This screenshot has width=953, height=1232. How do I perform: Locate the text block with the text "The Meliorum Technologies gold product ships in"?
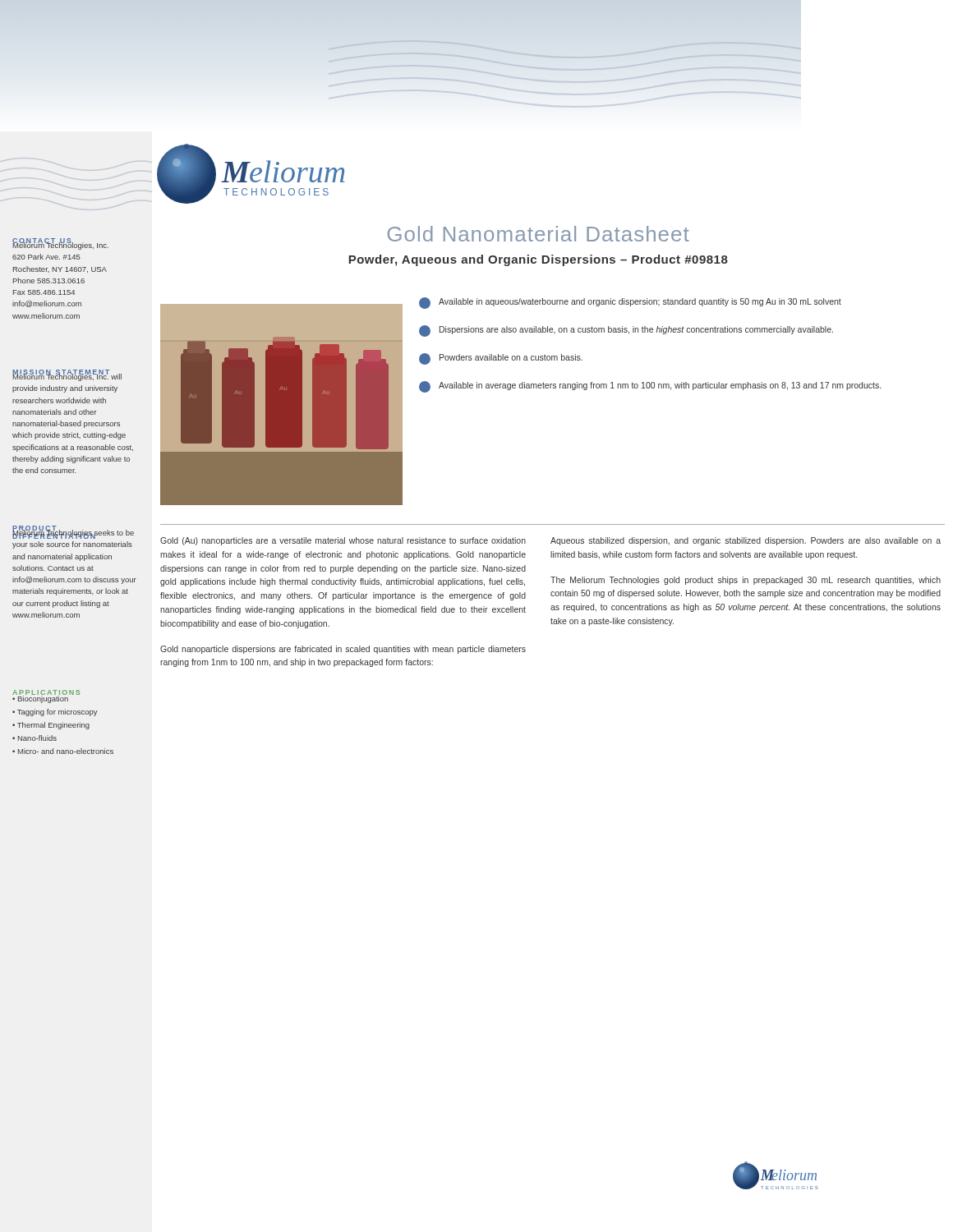746,600
